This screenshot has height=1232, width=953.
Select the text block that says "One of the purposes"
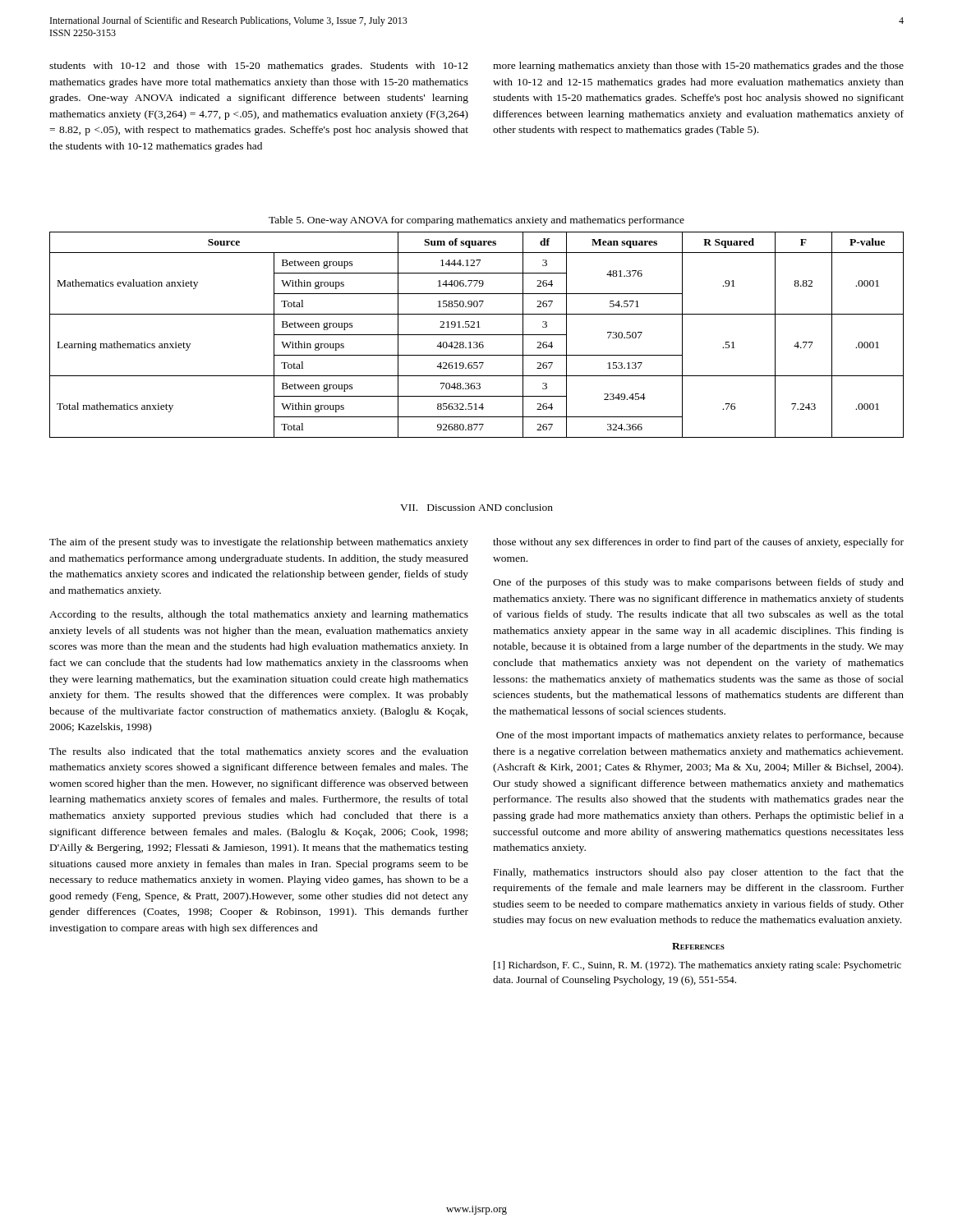coord(698,646)
